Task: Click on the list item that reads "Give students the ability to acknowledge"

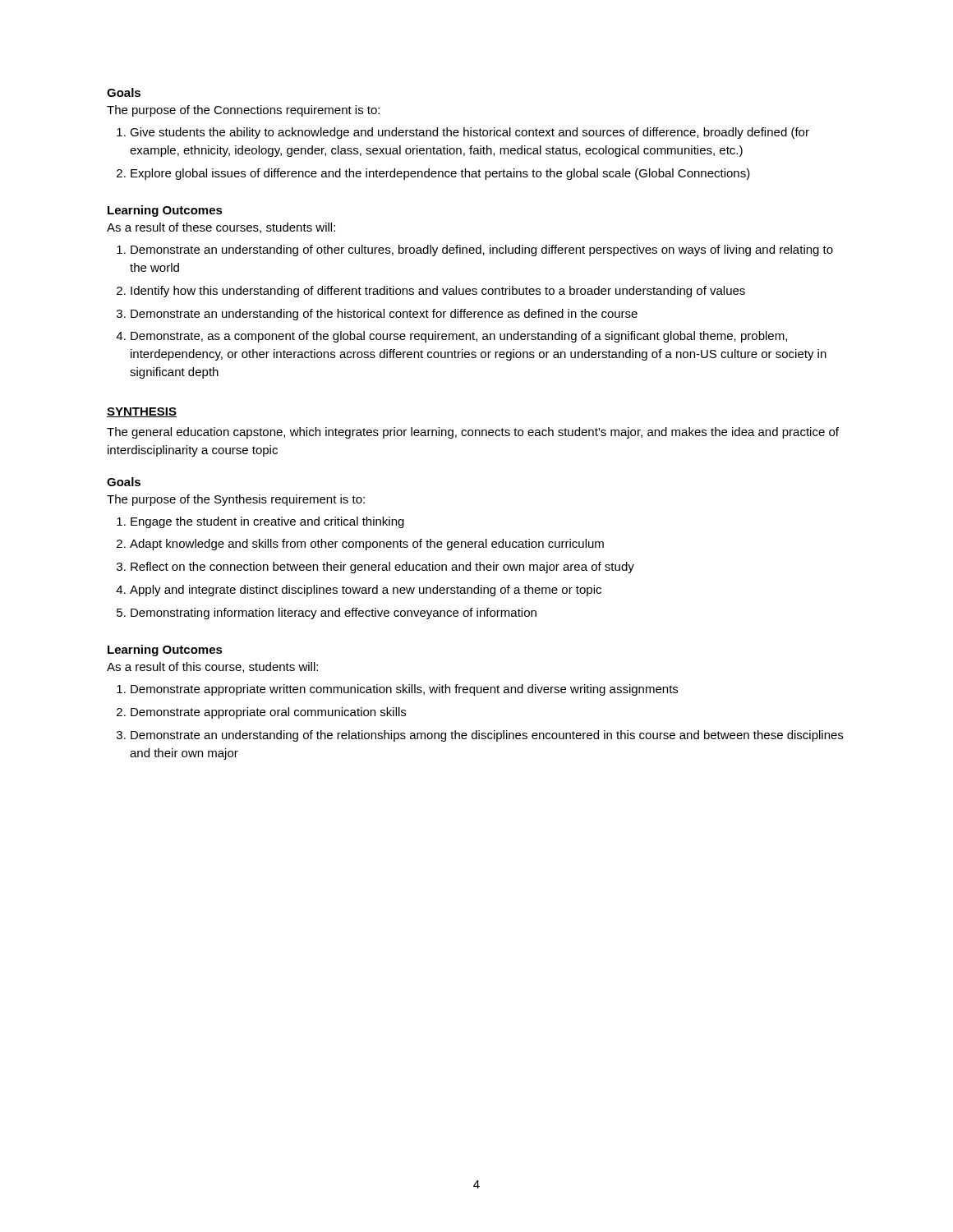Action: tap(469, 141)
